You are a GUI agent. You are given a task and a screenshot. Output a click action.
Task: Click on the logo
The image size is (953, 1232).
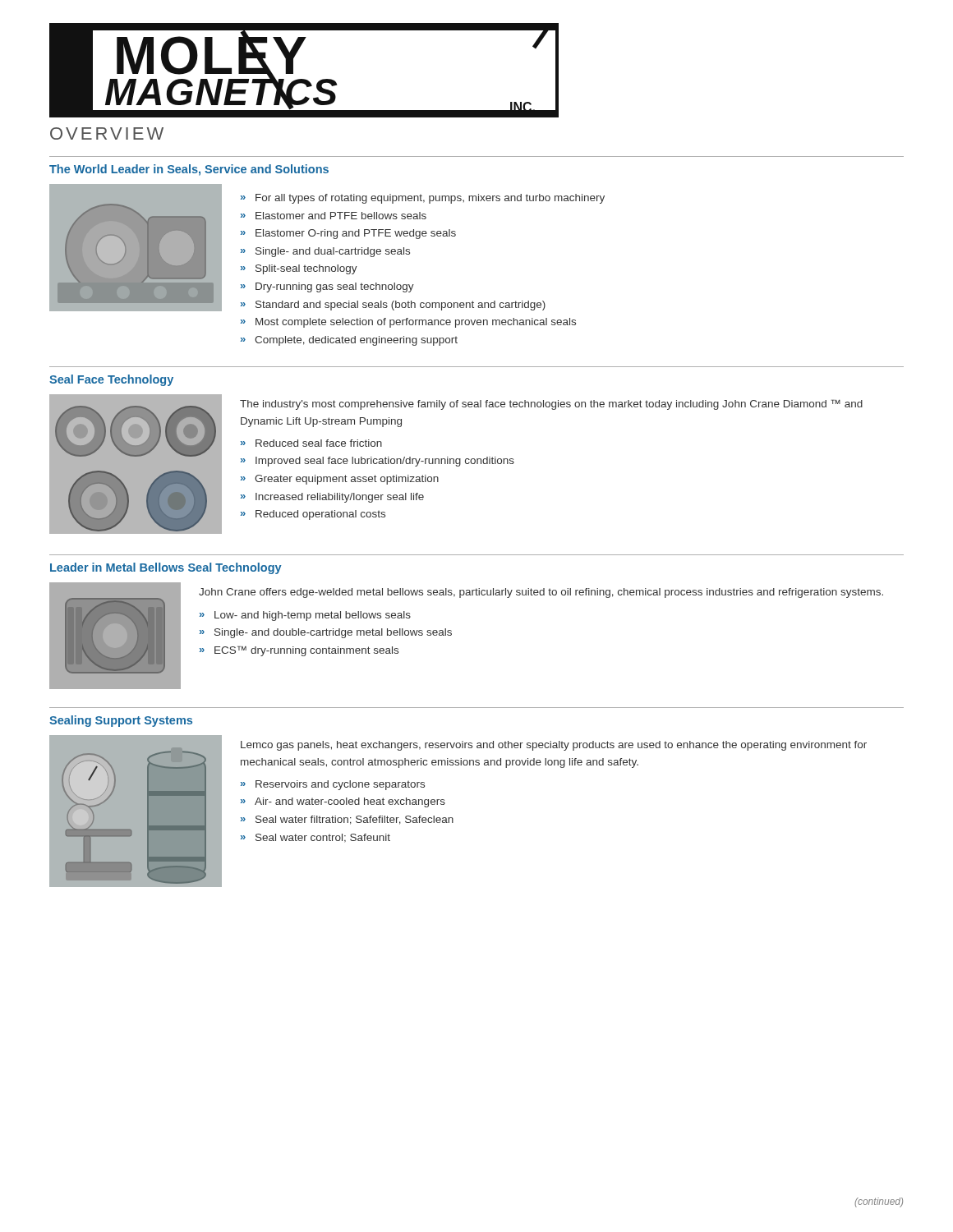(x=476, y=71)
